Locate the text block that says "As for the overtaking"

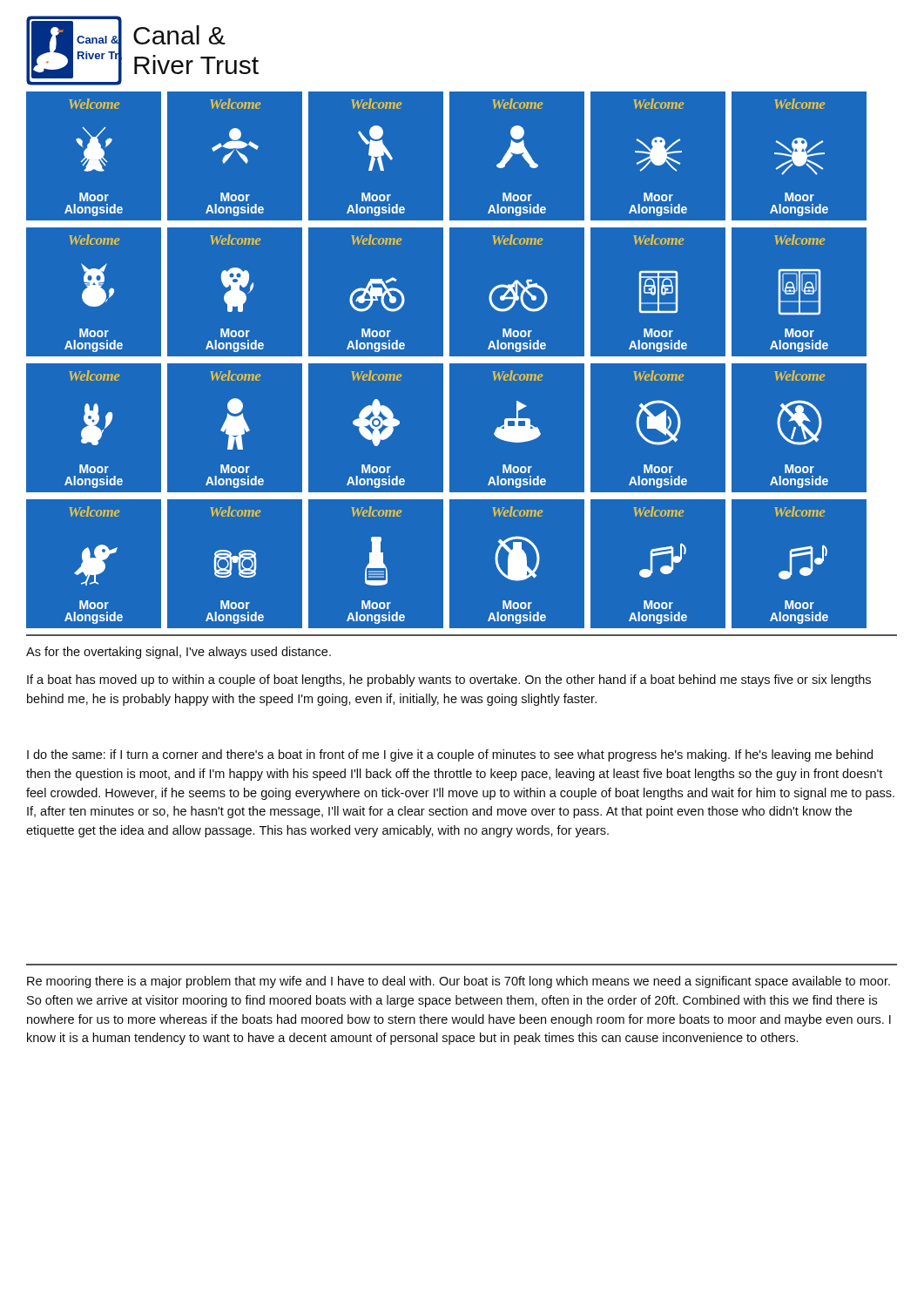tap(179, 652)
